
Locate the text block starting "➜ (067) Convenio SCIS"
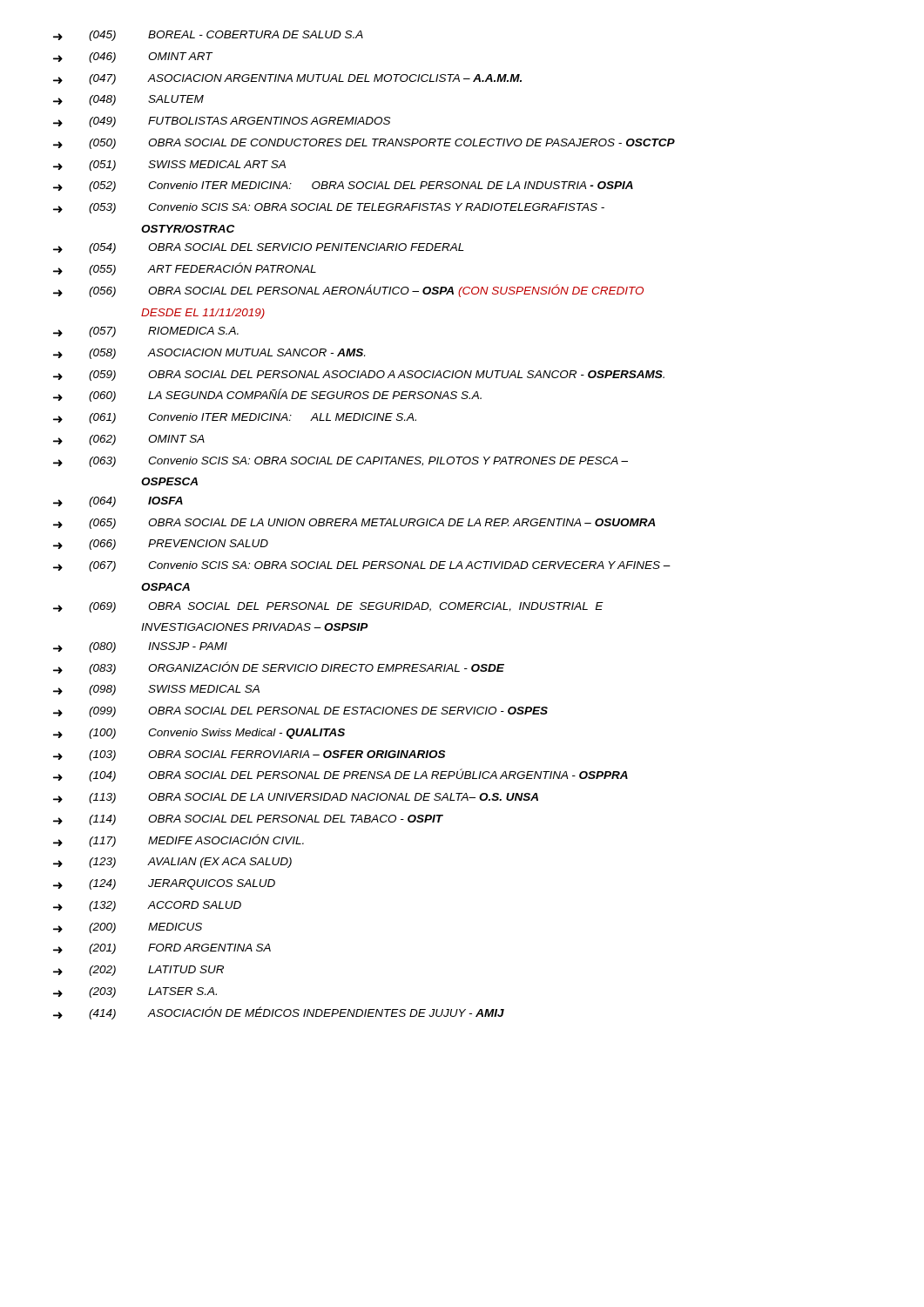pos(462,567)
